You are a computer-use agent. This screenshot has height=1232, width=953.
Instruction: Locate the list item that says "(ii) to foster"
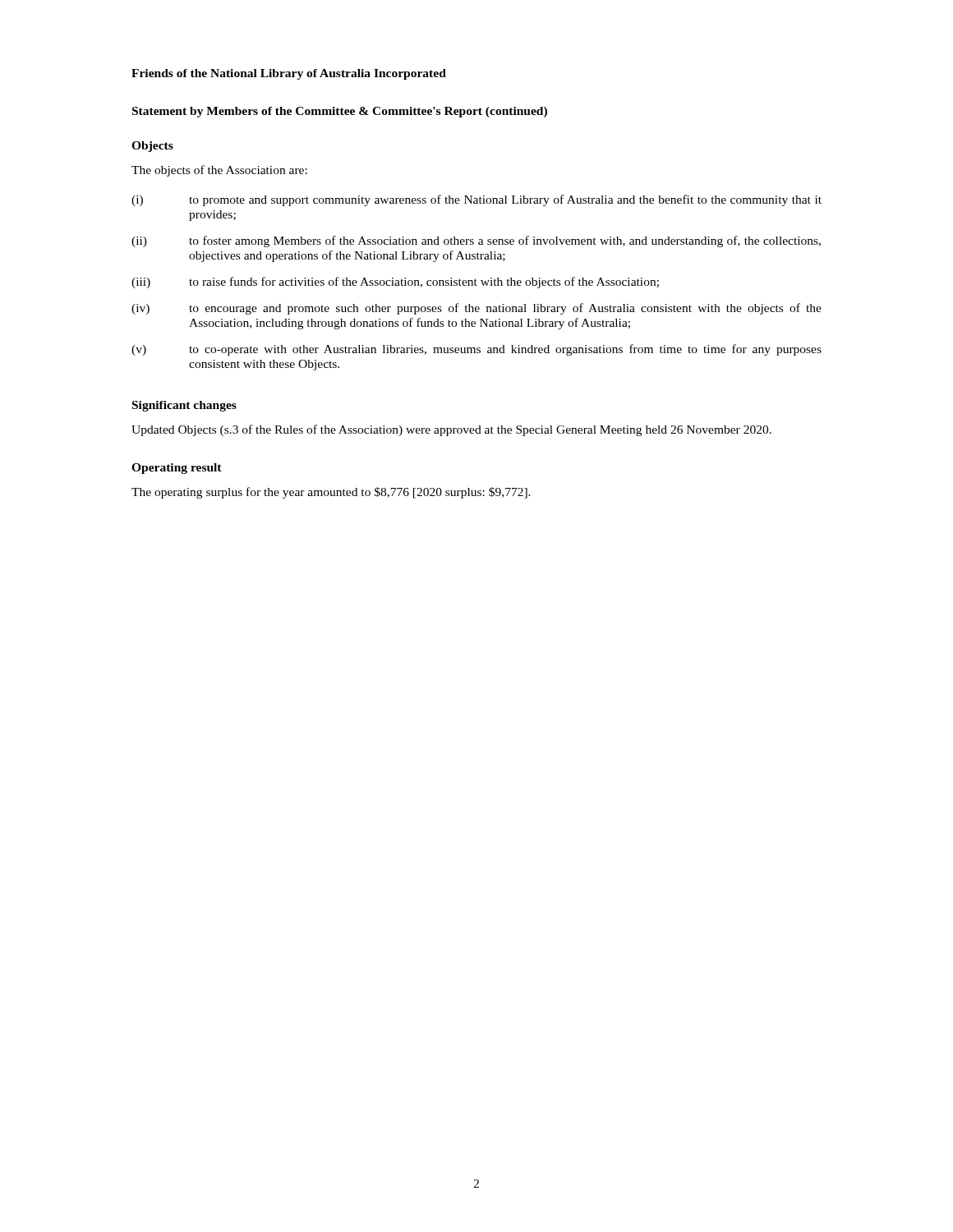click(x=476, y=248)
